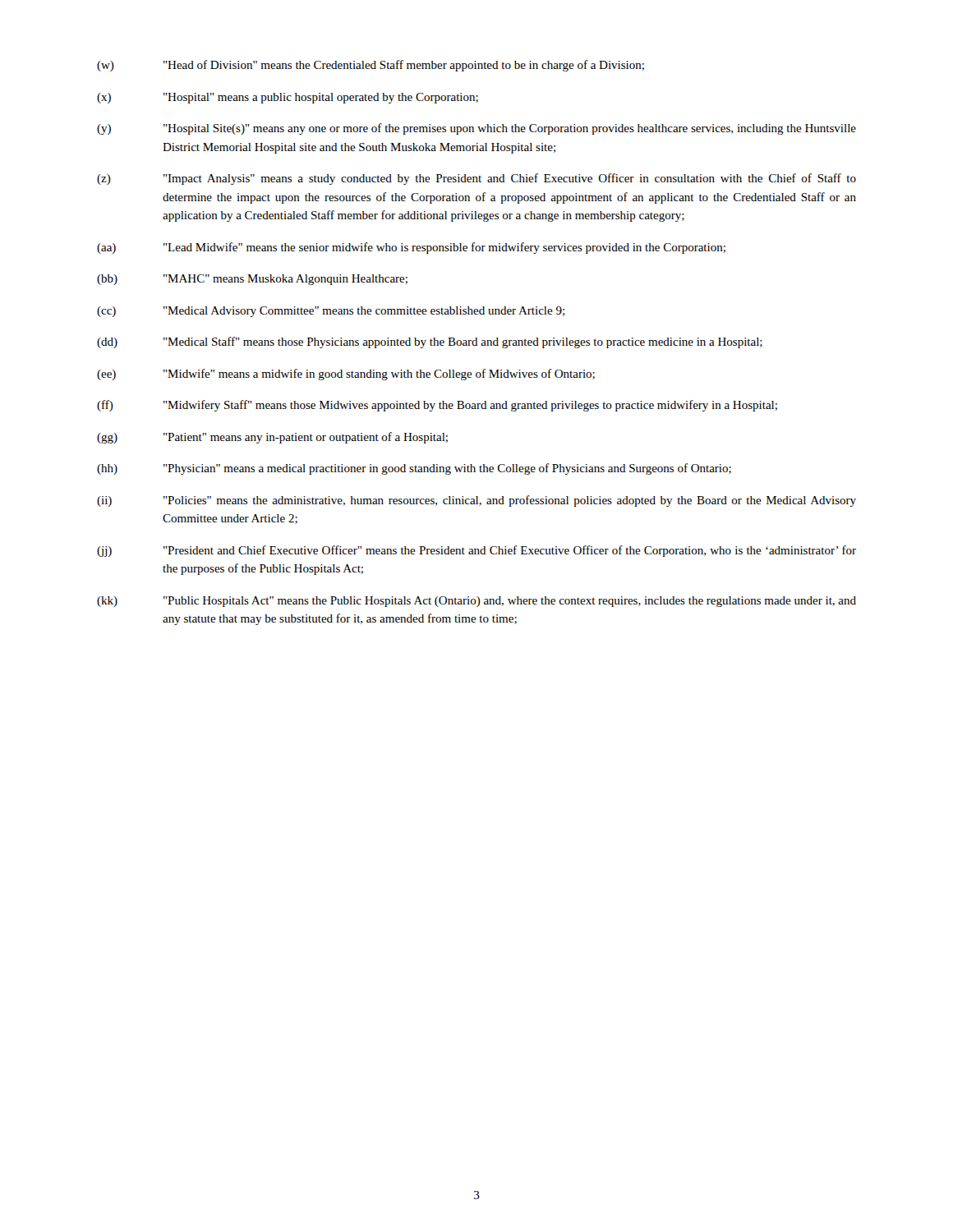Image resolution: width=953 pixels, height=1232 pixels.
Task: Select the list item that says "(hh) "Physician" means a medical practitioner in good"
Action: [476, 468]
